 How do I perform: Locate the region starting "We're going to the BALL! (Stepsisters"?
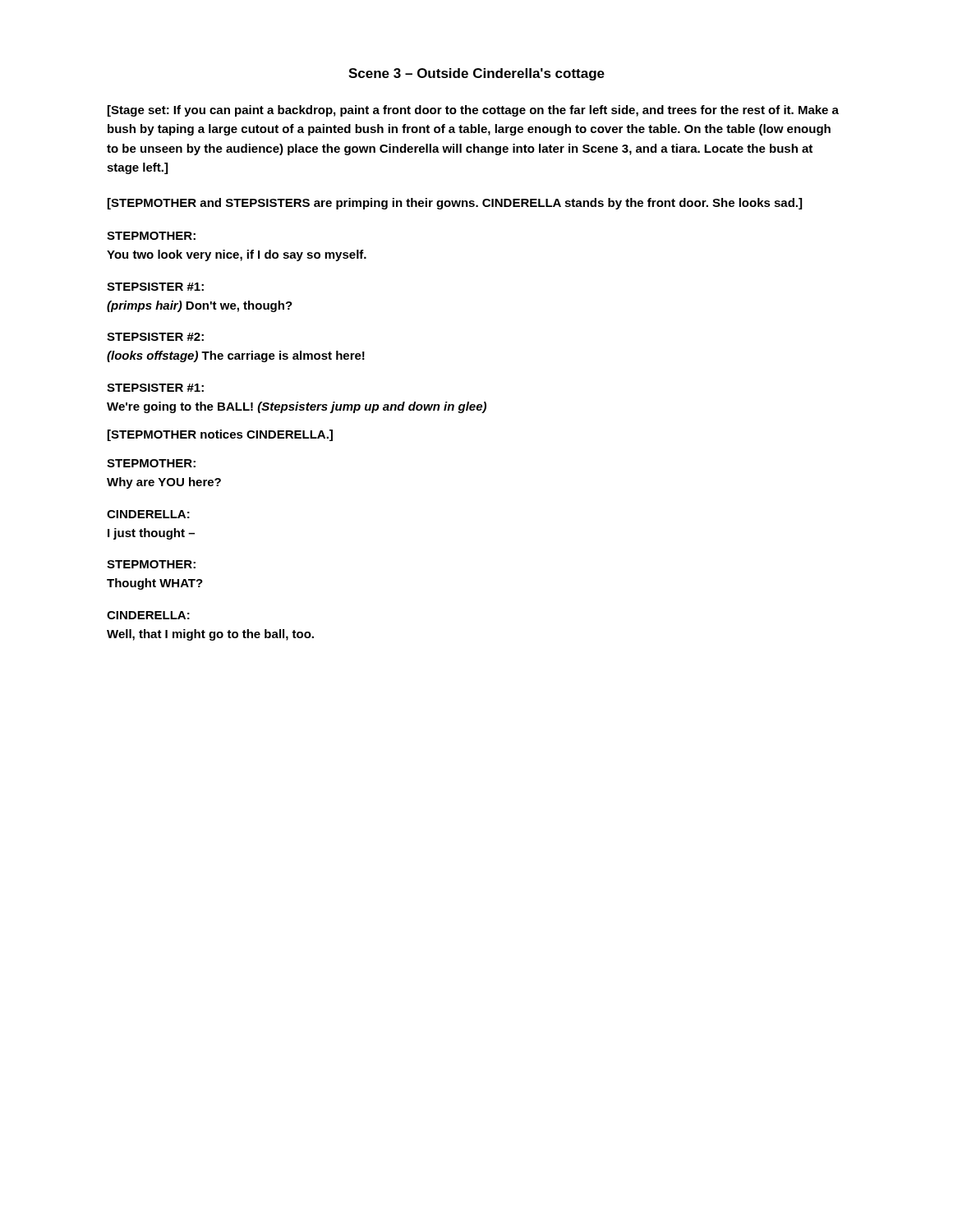click(x=297, y=406)
